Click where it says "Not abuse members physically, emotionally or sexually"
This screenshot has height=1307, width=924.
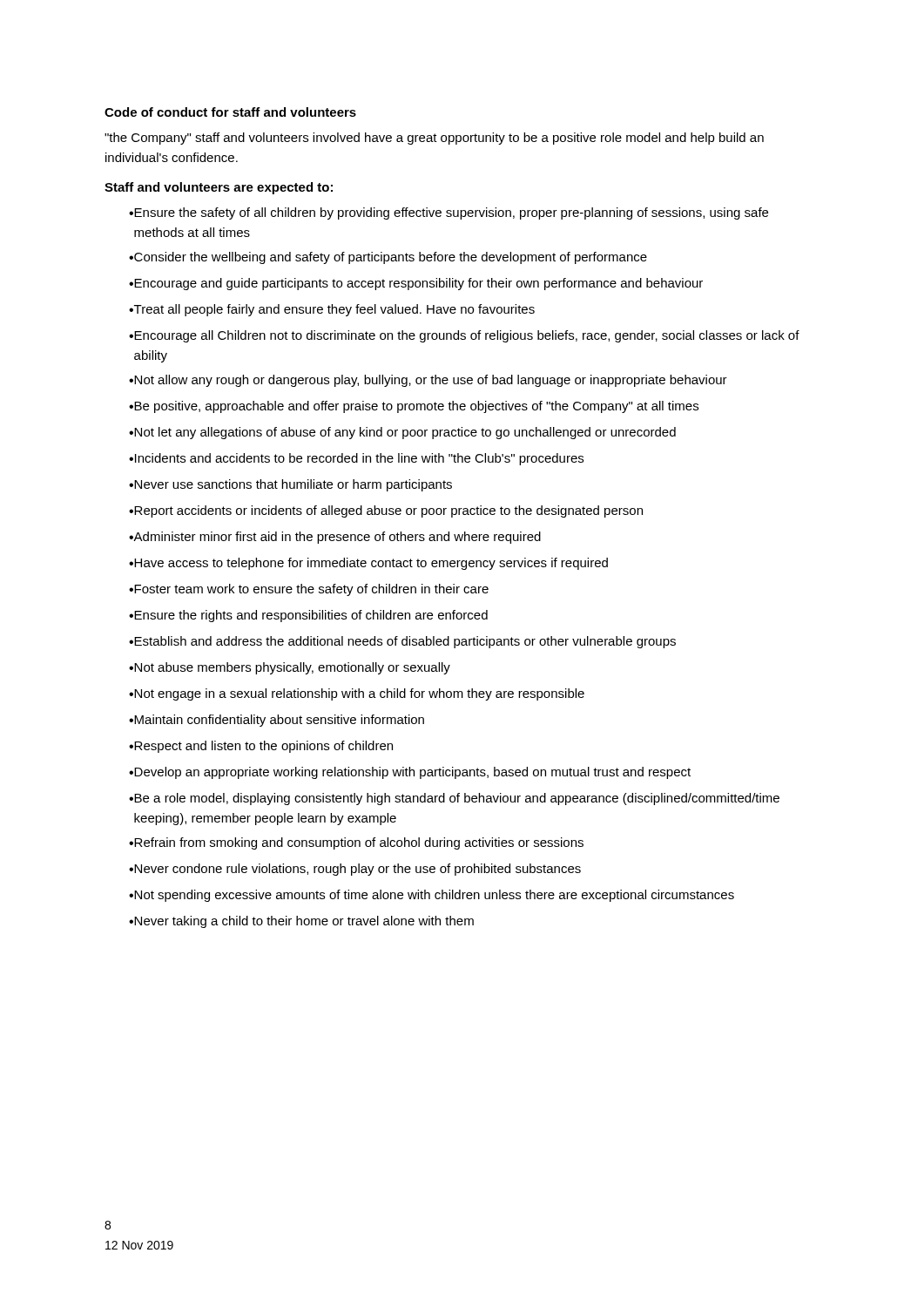tap(290, 668)
